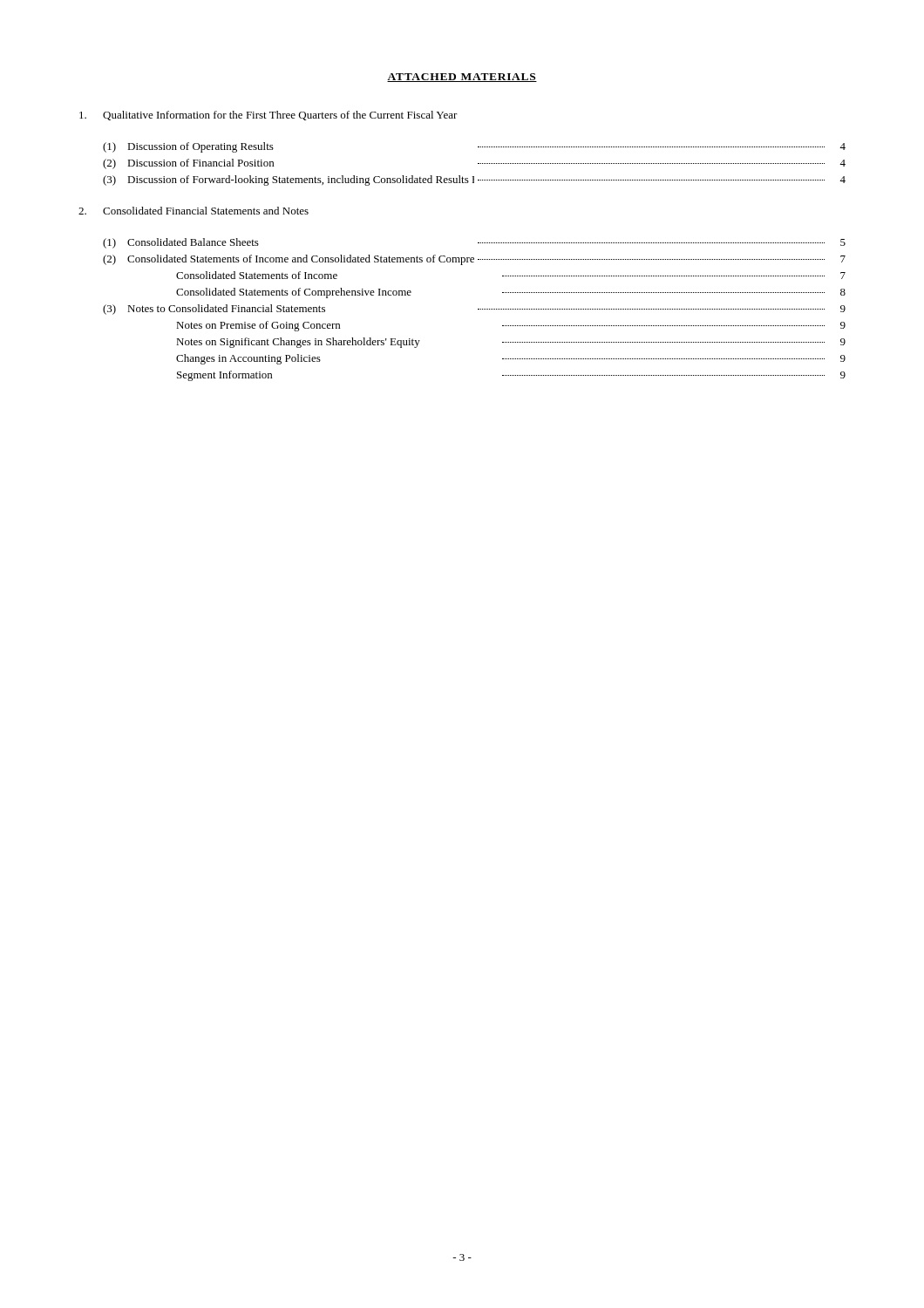Navigate to the passage starting "(3) Discussion of Forward-looking Statements, including"

pos(462,180)
